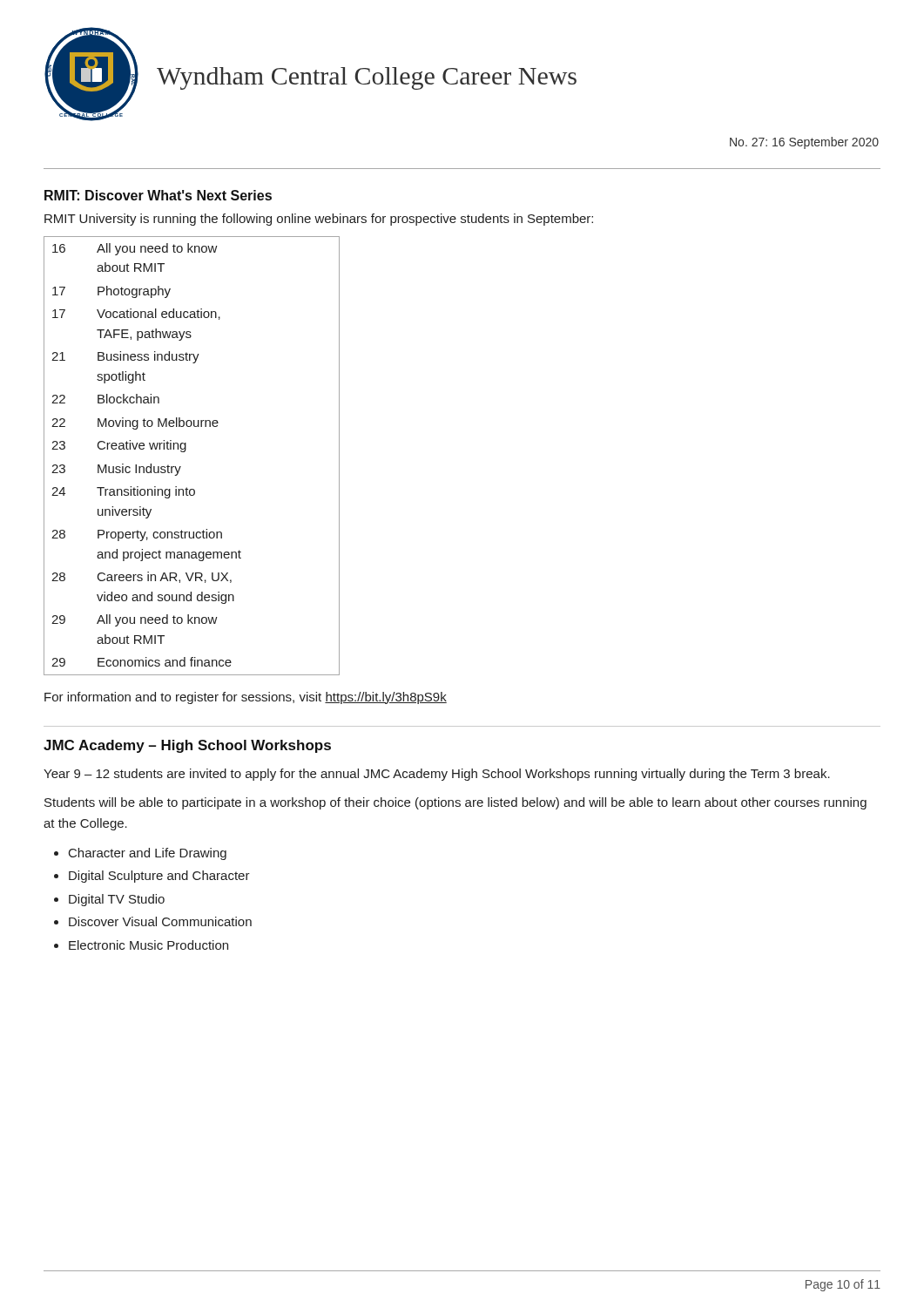Navigate to the block starting "JMC Academy – High School Workshops"
This screenshot has width=924, height=1307.
coord(187,745)
